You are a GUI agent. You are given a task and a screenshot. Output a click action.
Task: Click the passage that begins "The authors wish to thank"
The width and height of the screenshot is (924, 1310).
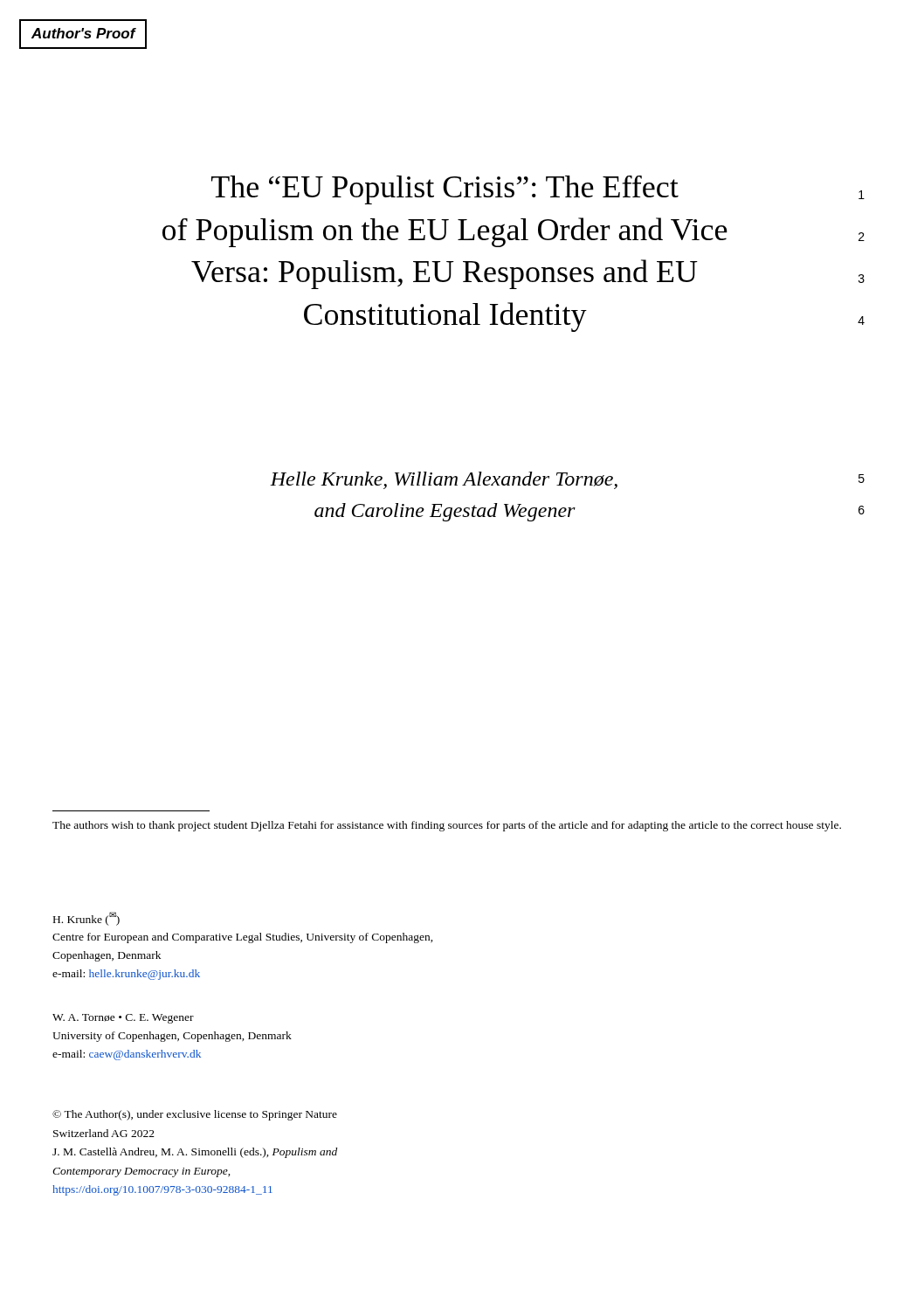pos(447,825)
